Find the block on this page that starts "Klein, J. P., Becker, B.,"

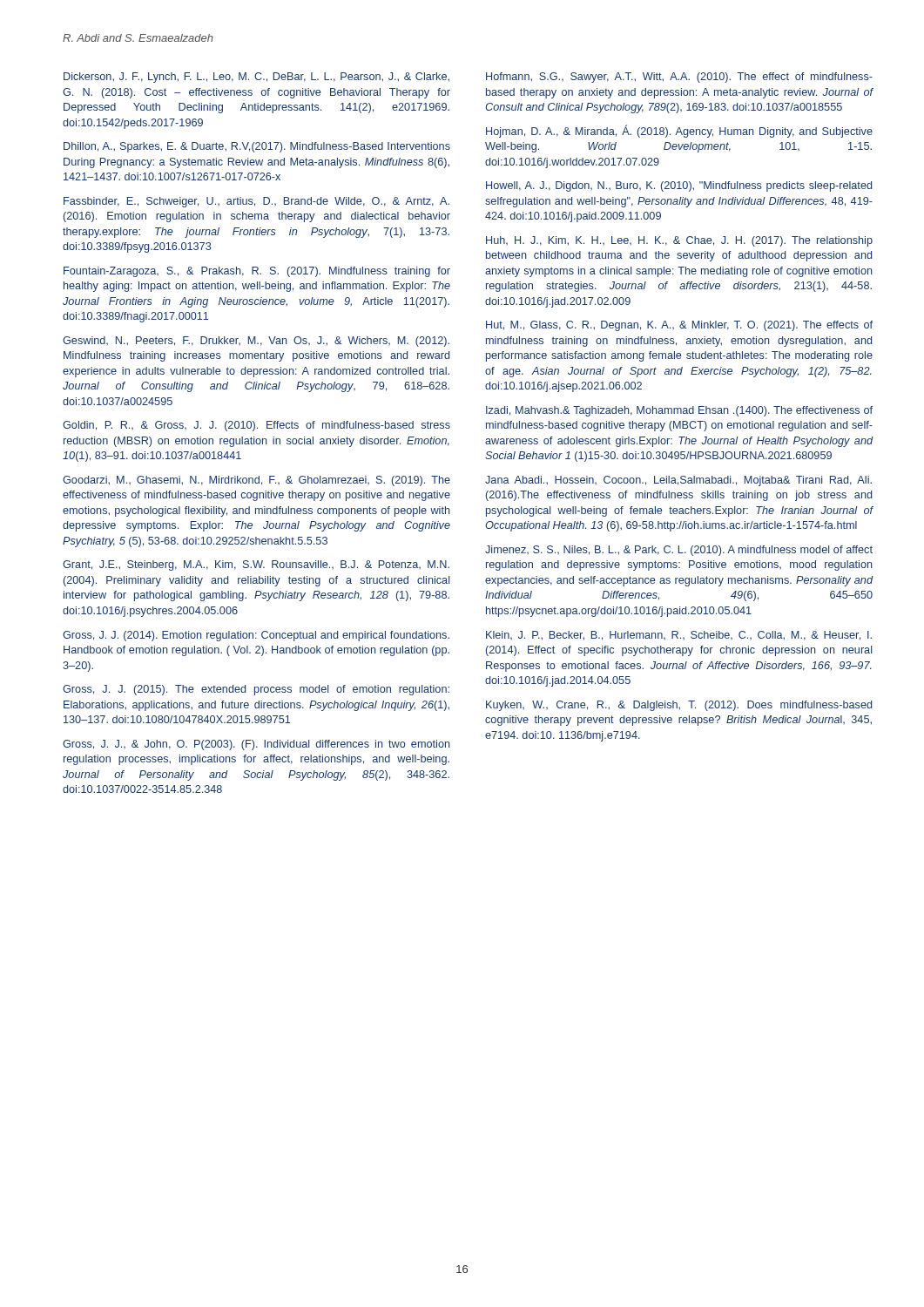(x=679, y=658)
